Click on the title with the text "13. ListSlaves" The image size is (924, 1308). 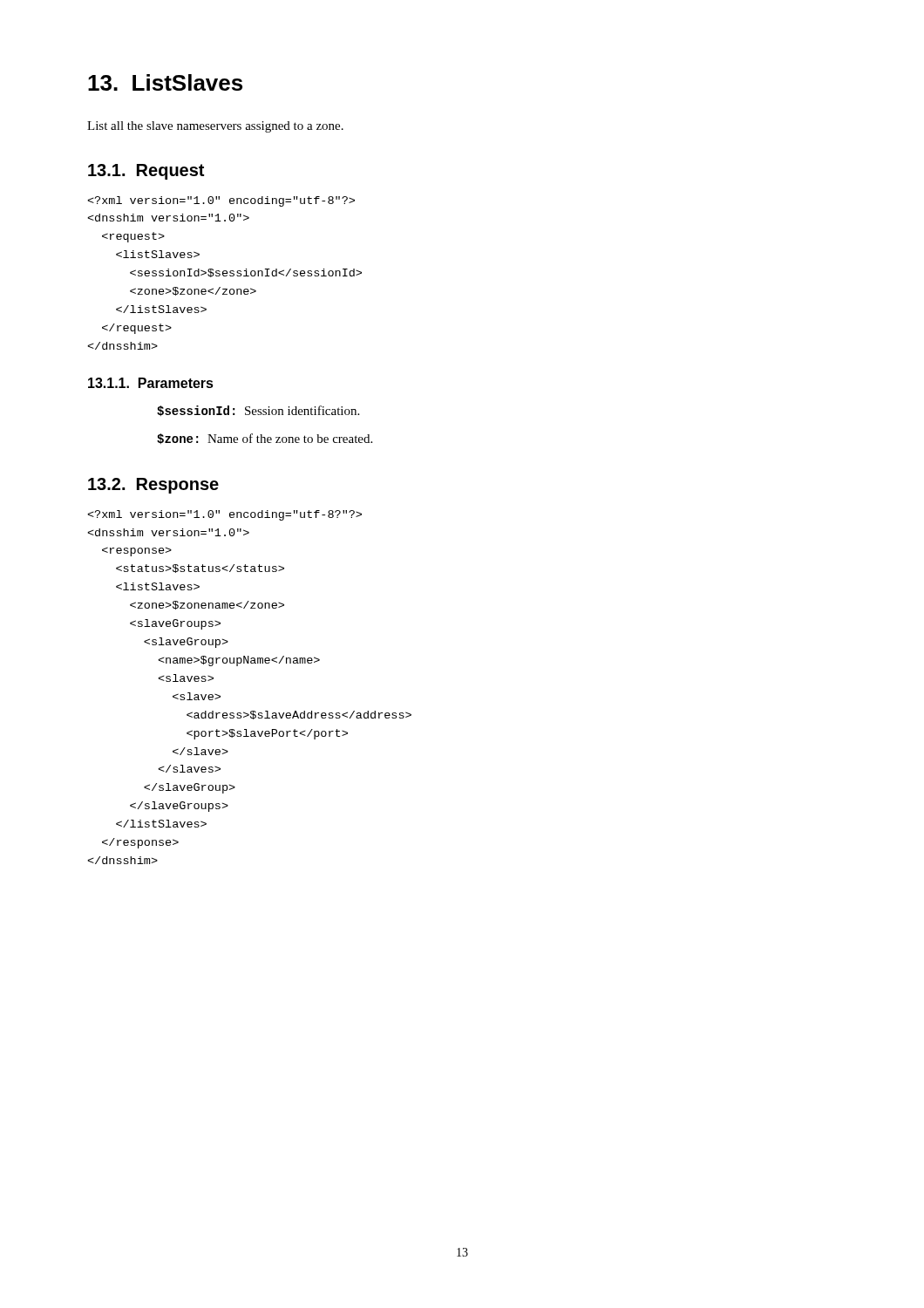(x=165, y=82)
